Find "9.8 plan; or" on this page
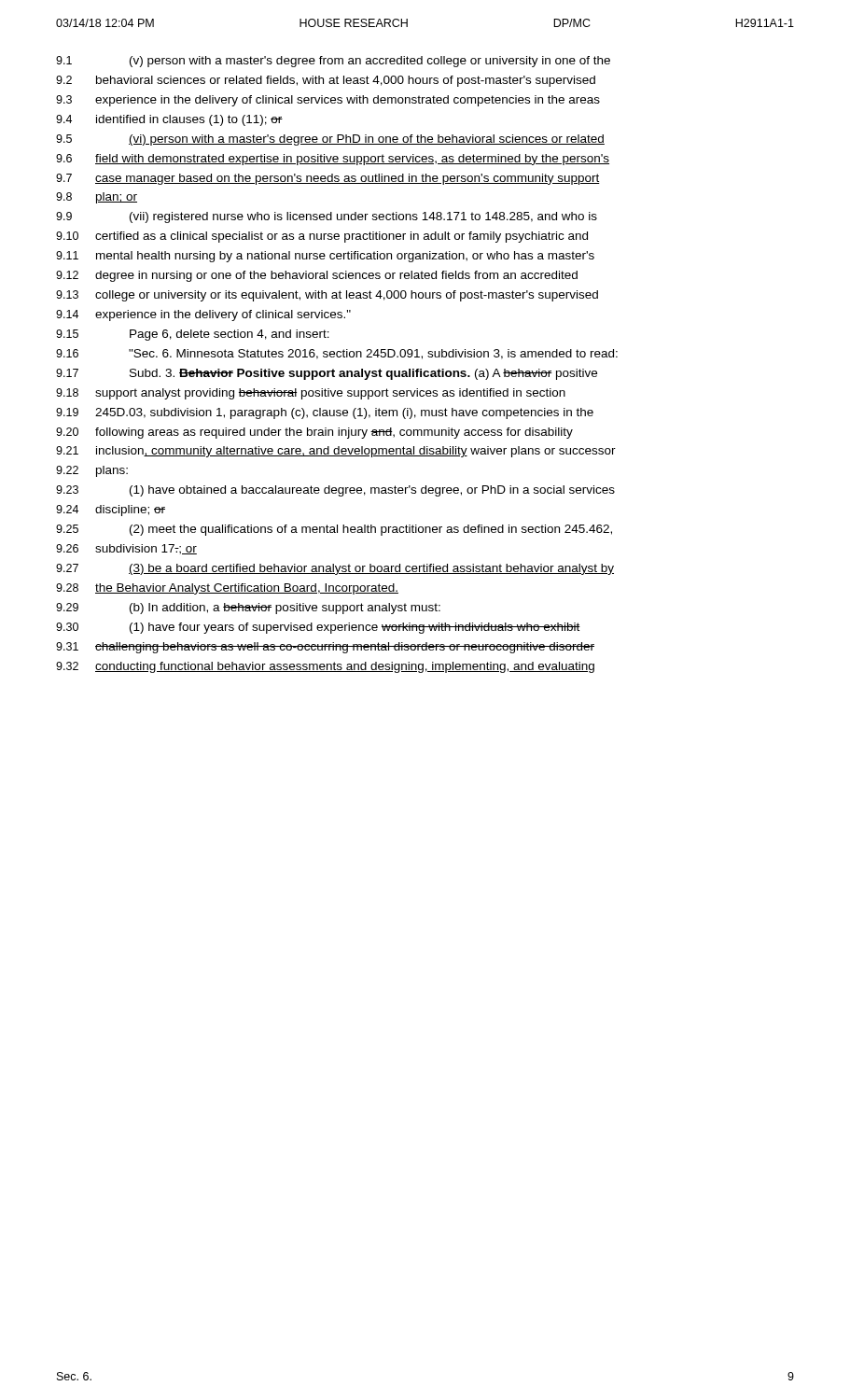 (97, 198)
